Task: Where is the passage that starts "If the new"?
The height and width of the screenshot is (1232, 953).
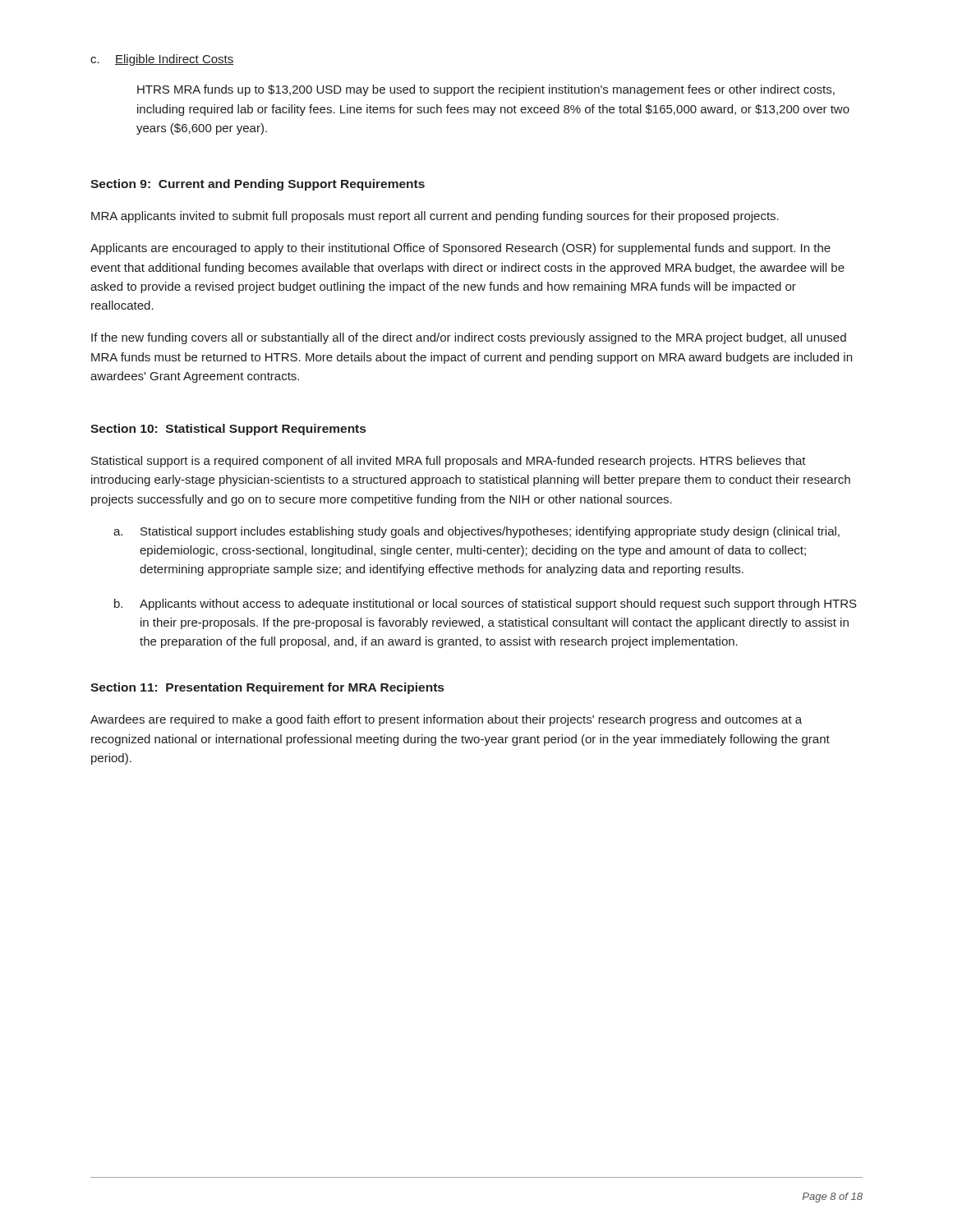Action: [472, 356]
